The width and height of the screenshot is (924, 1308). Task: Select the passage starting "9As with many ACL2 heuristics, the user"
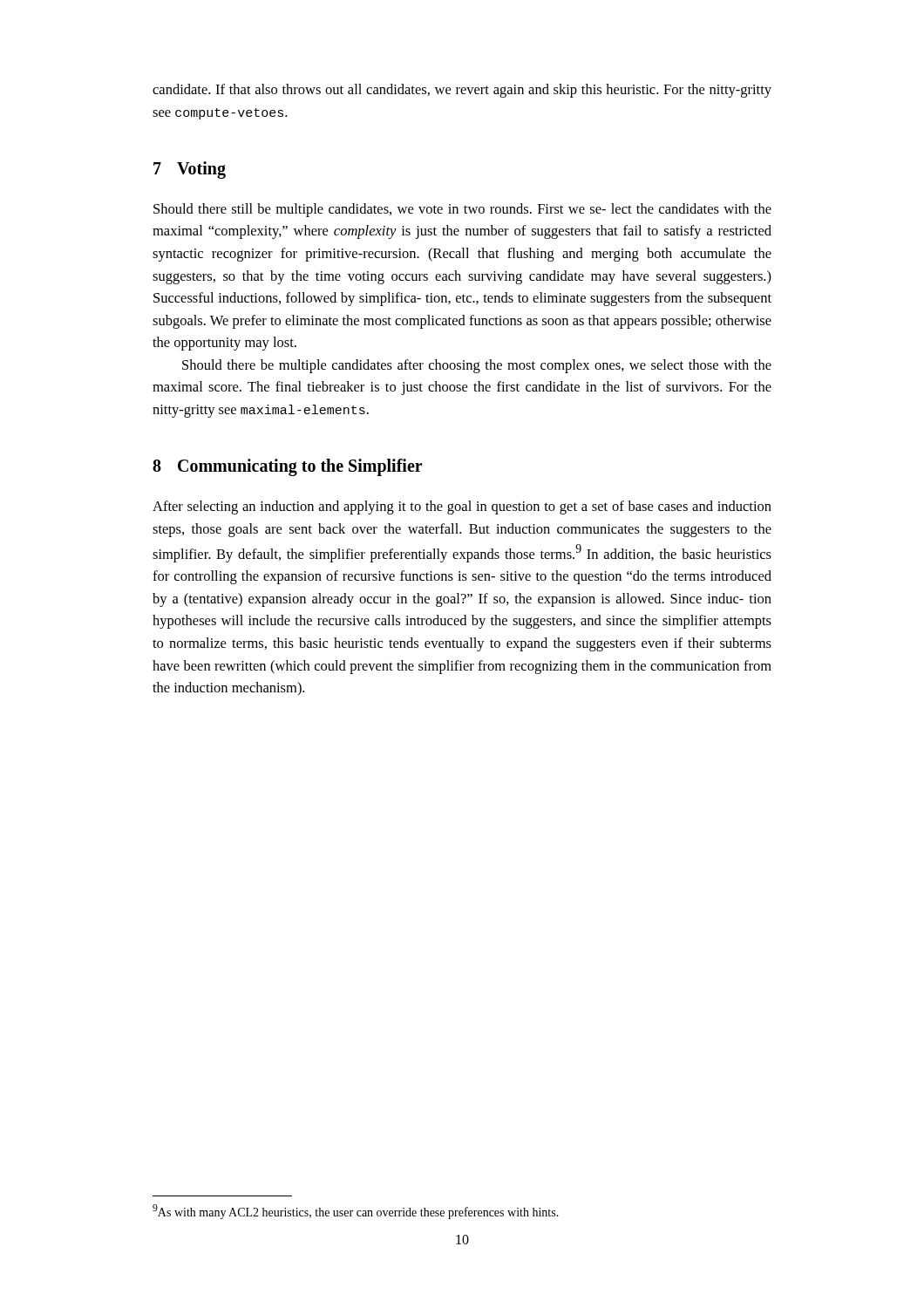click(356, 1210)
